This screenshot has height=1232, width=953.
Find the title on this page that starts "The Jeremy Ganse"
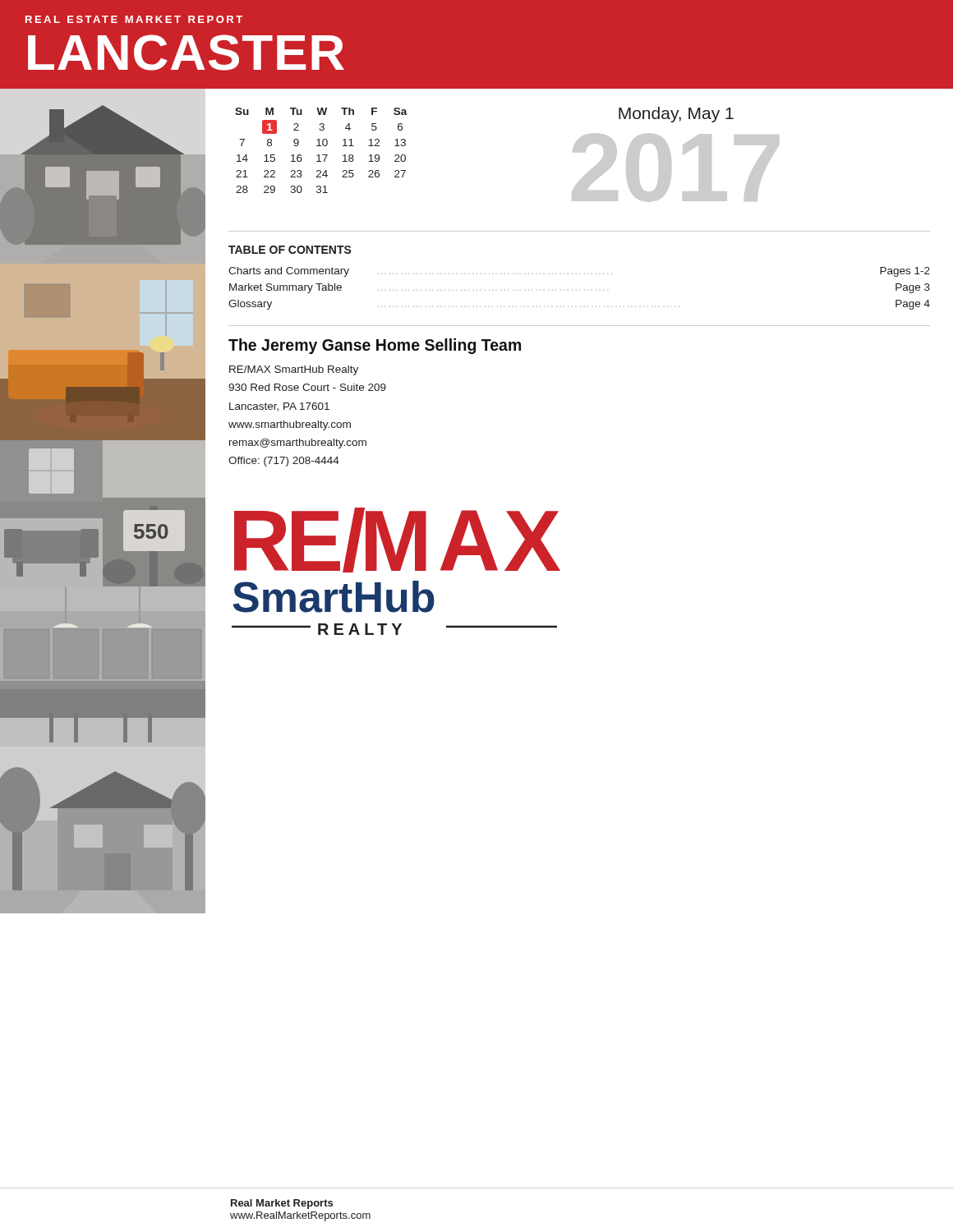375,345
